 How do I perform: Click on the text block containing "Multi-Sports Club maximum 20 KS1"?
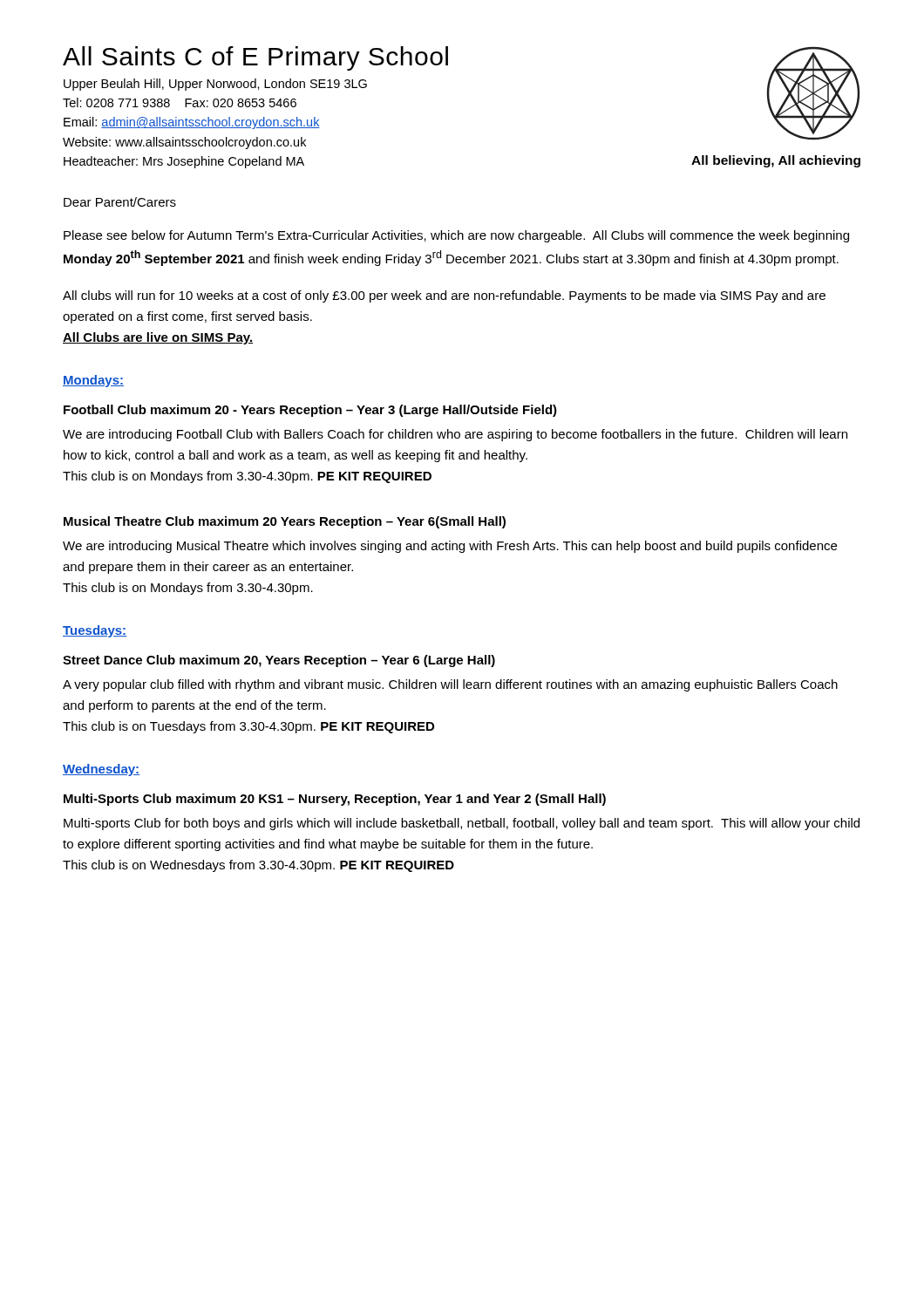pyautogui.click(x=462, y=830)
